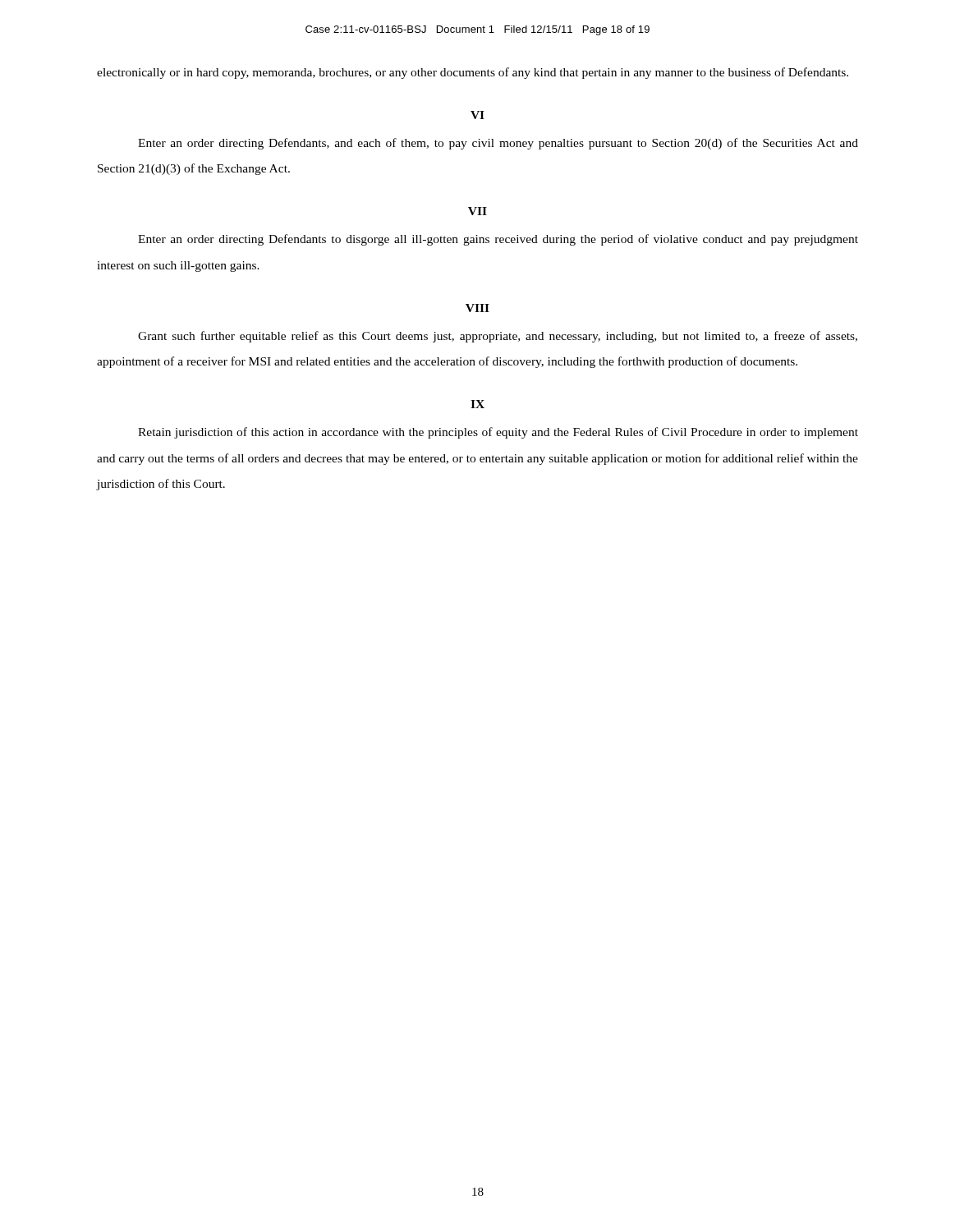
Task: Locate the block starting "electronically or in hard copy, memoranda,"
Action: (x=473, y=72)
